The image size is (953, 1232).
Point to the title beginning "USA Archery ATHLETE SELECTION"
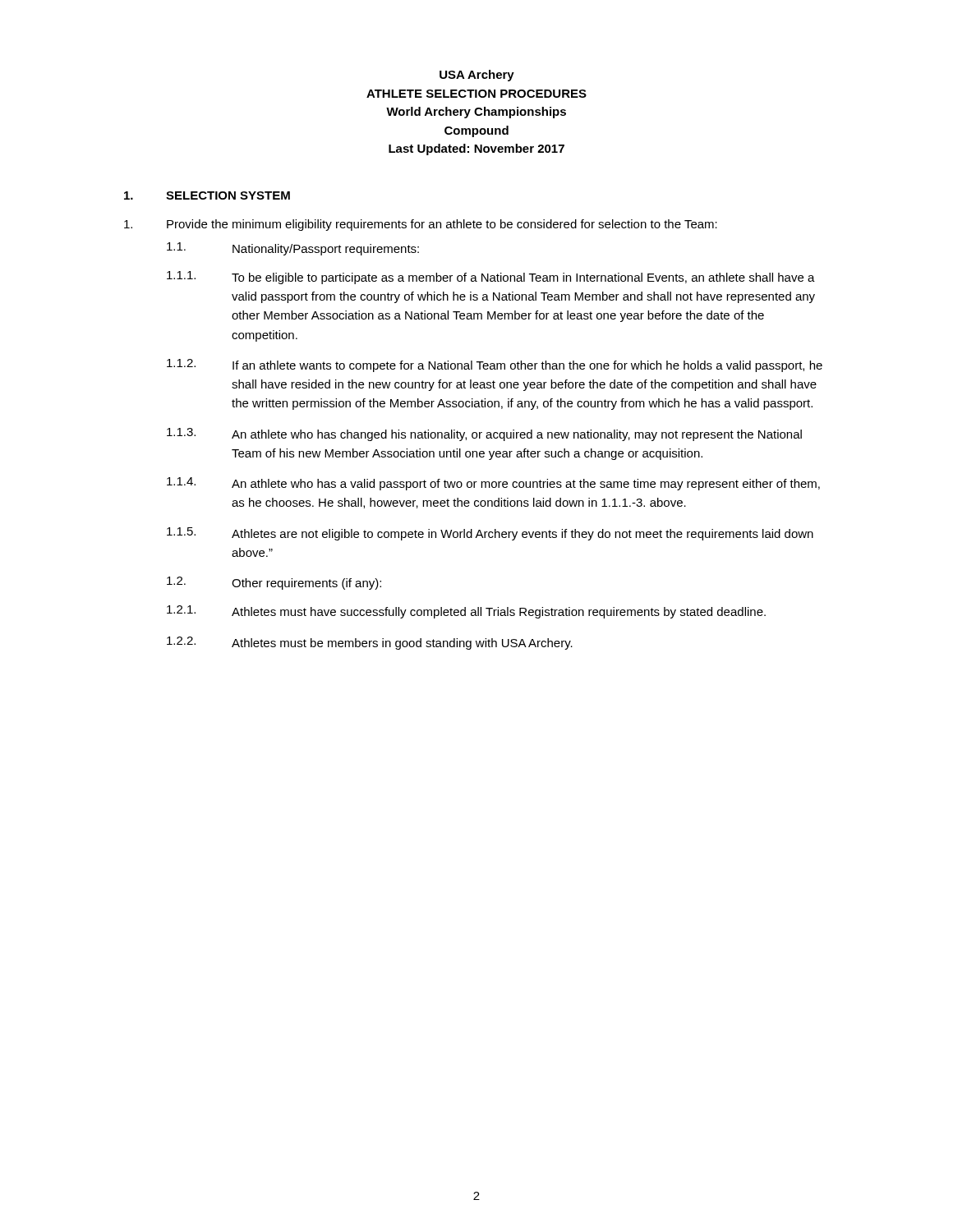[x=476, y=112]
